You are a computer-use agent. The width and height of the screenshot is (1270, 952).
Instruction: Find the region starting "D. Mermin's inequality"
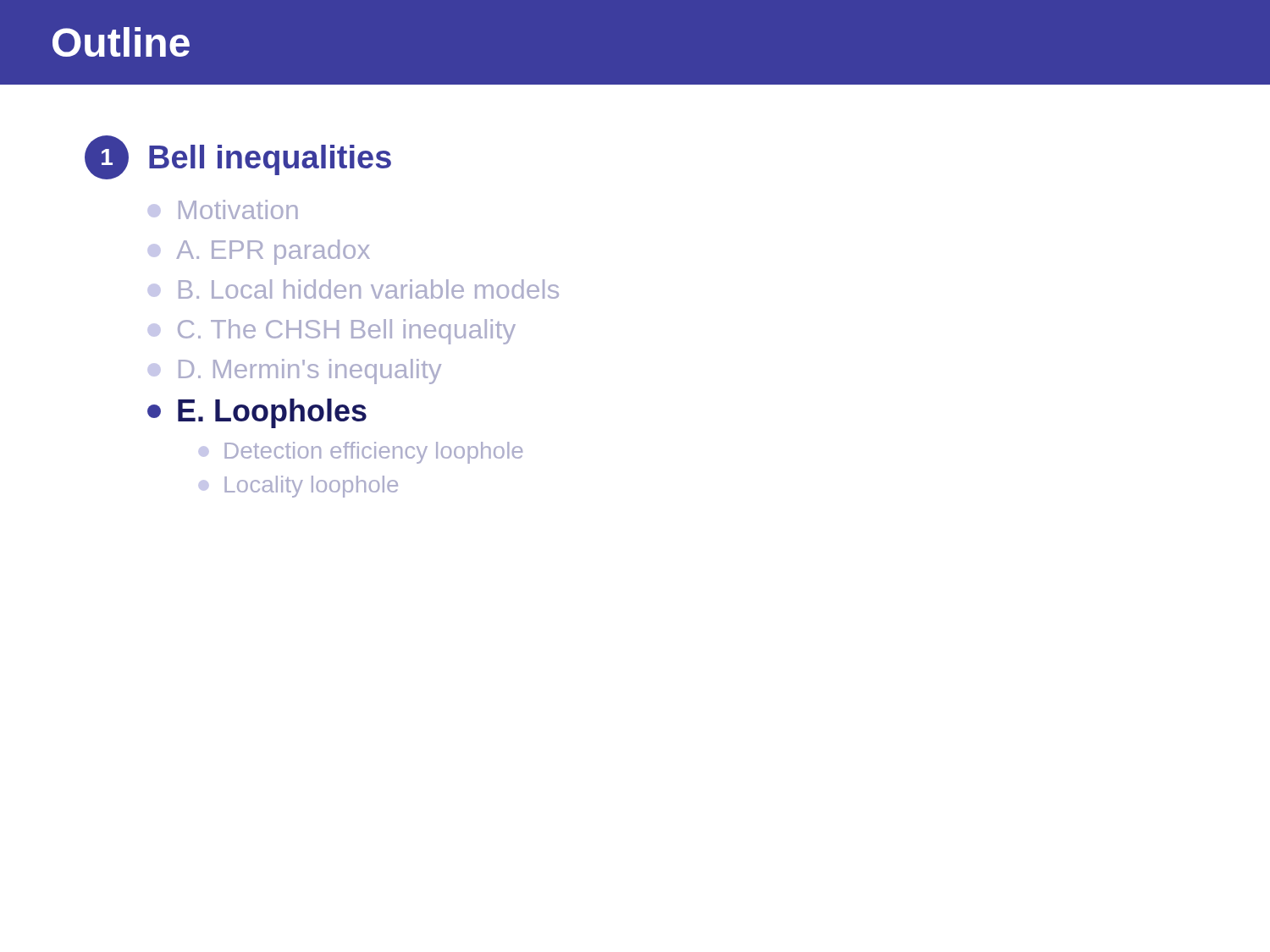[x=295, y=369]
